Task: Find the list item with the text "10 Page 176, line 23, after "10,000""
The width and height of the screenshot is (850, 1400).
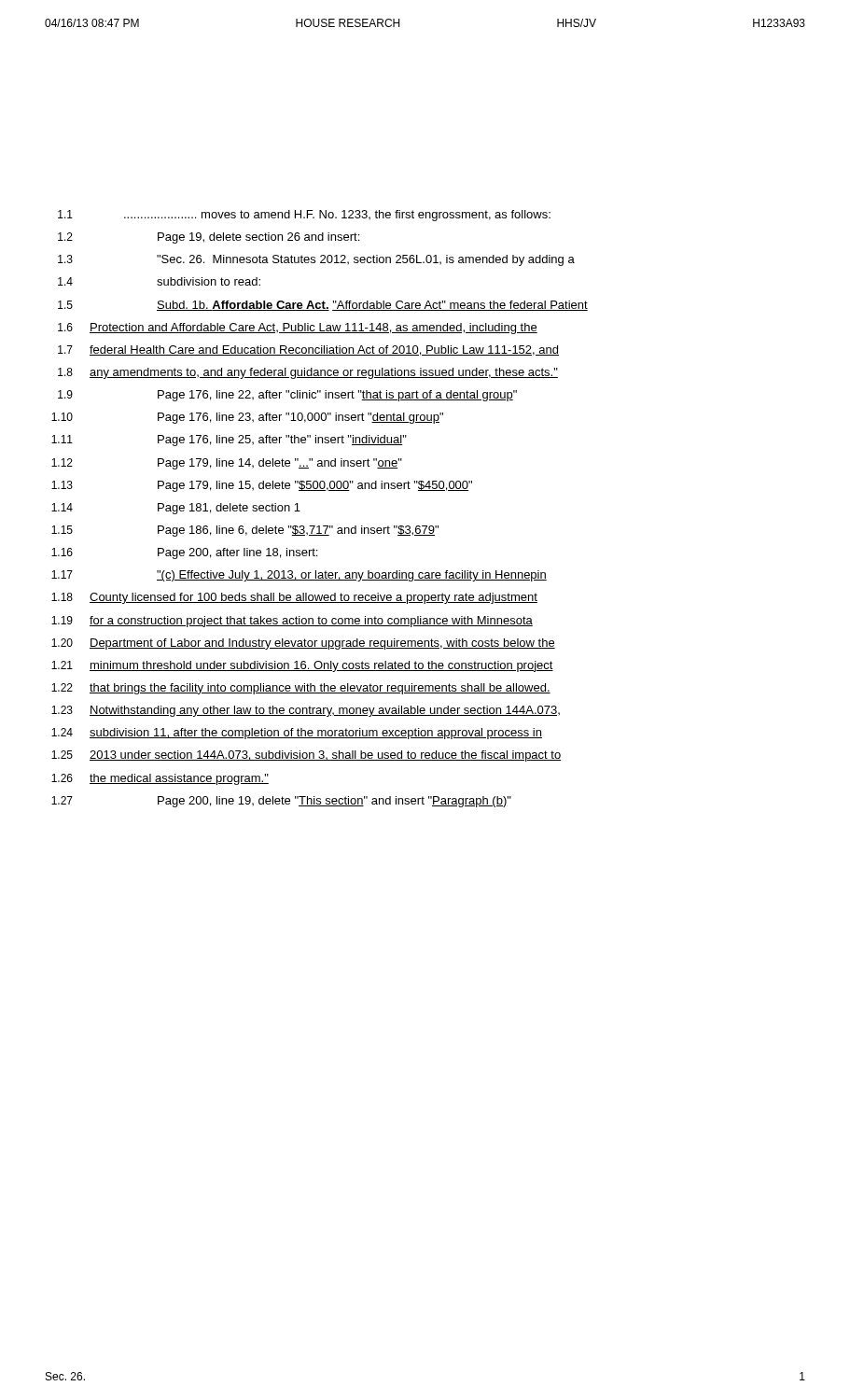Action: [x=425, y=417]
